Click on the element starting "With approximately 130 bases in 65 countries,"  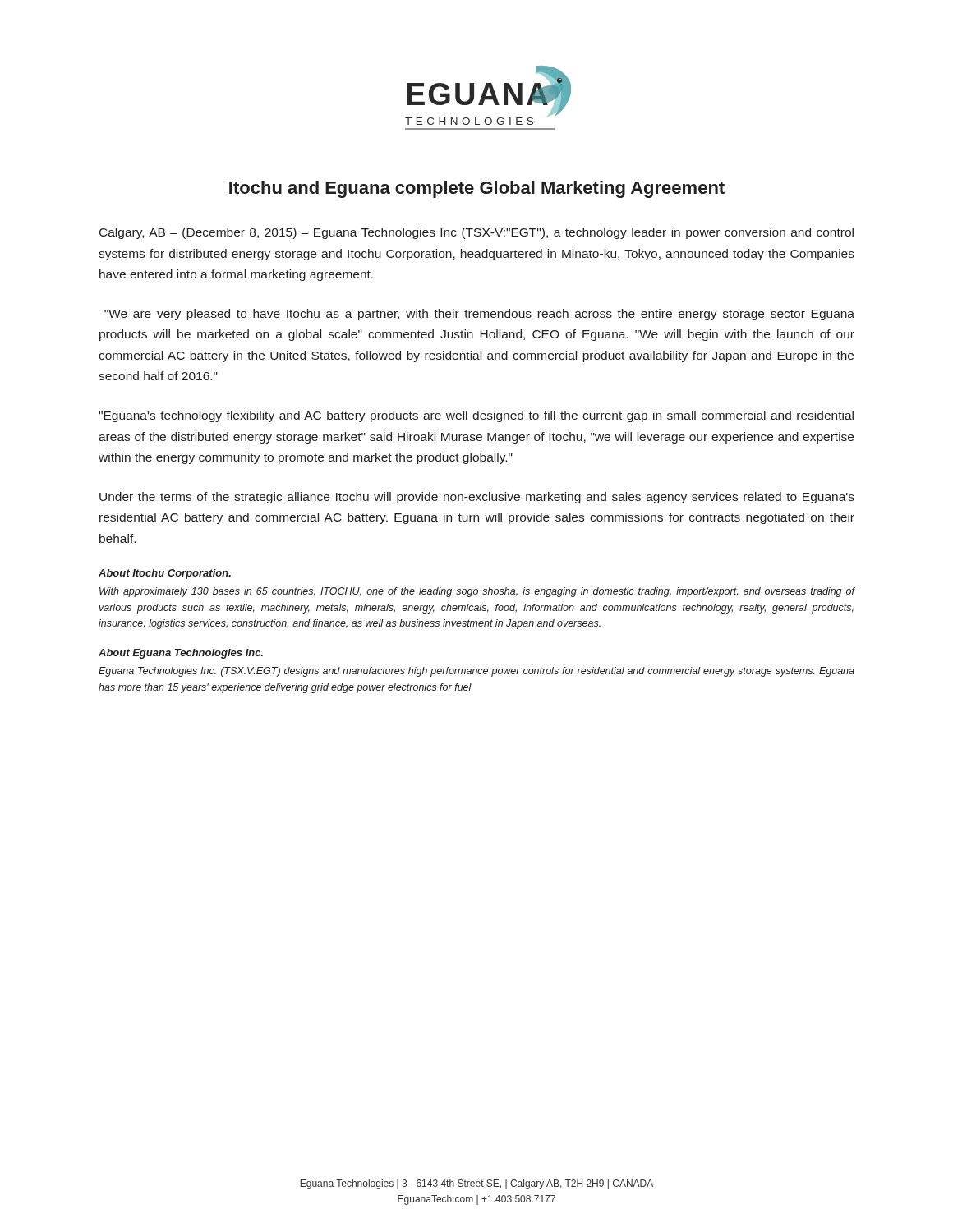coord(476,607)
